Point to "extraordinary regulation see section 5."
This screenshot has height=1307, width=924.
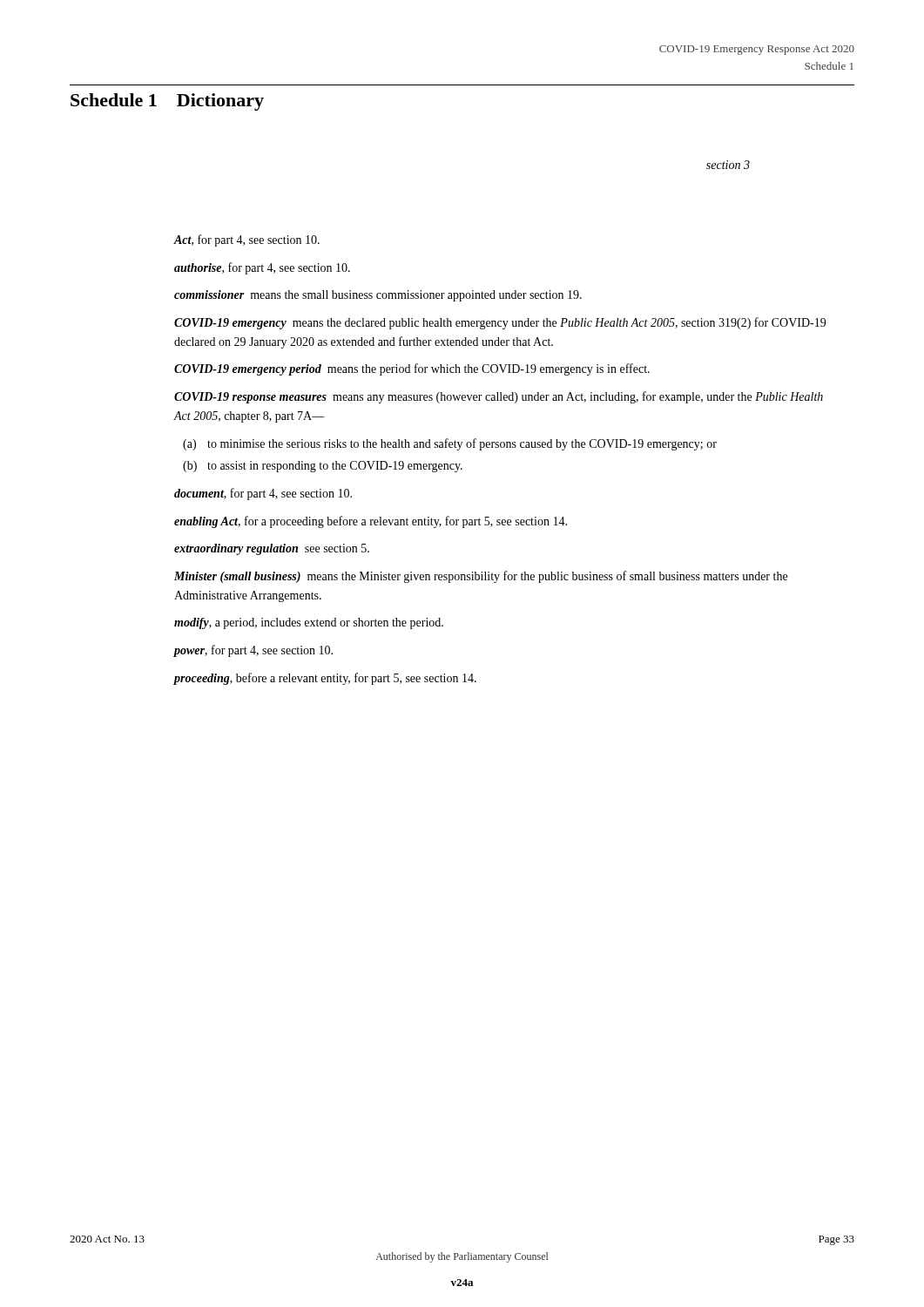click(x=272, y=549)
